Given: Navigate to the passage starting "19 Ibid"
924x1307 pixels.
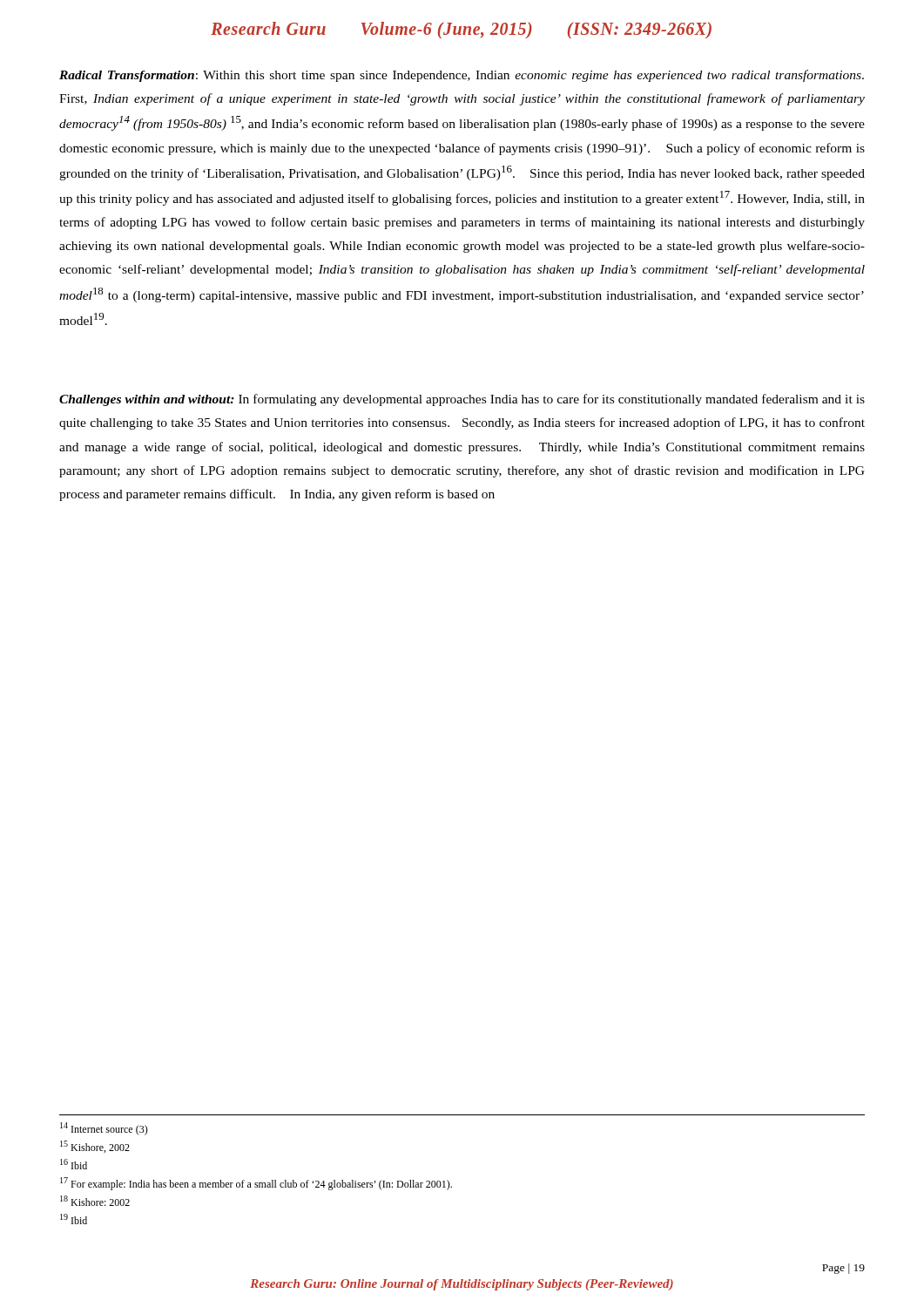Looking at the screenshot, I should click(73, 1219).
